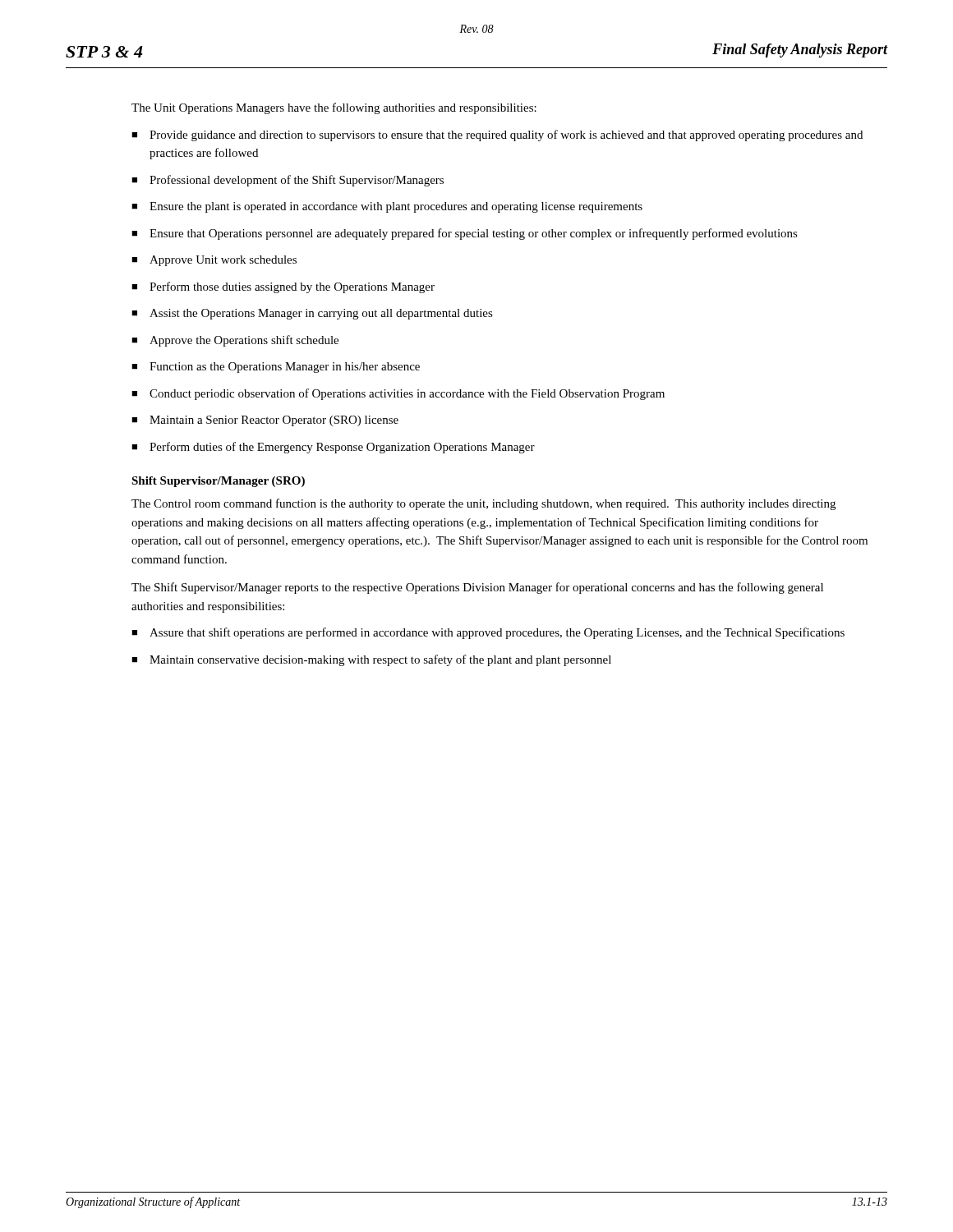The height and width of the screenshot is (1232, 953).
Task: Where is the passage that starts "■ Assist the"?
Action: tap(501, 313)
